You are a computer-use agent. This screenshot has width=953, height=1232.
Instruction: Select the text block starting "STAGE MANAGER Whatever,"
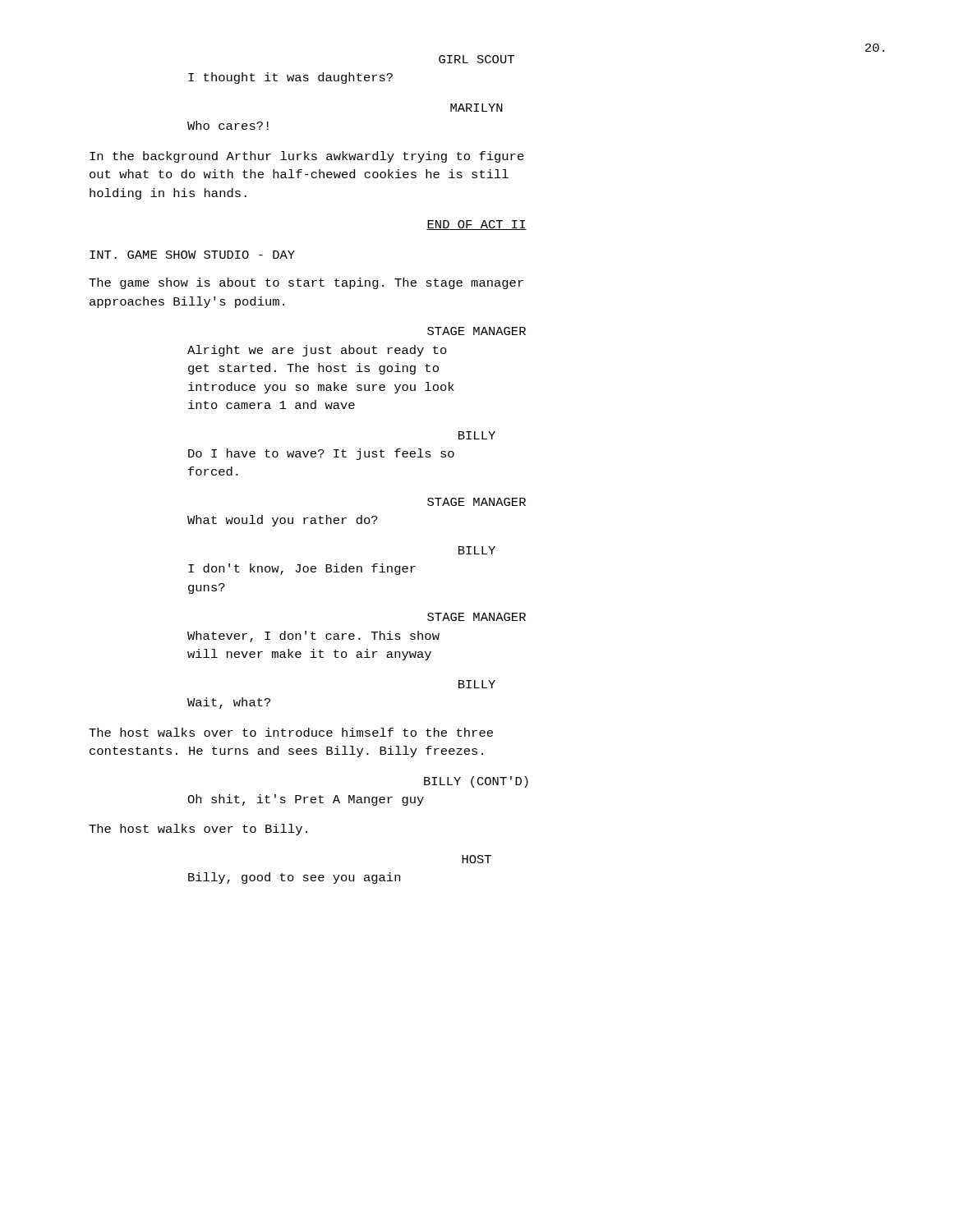coord(476,617)
